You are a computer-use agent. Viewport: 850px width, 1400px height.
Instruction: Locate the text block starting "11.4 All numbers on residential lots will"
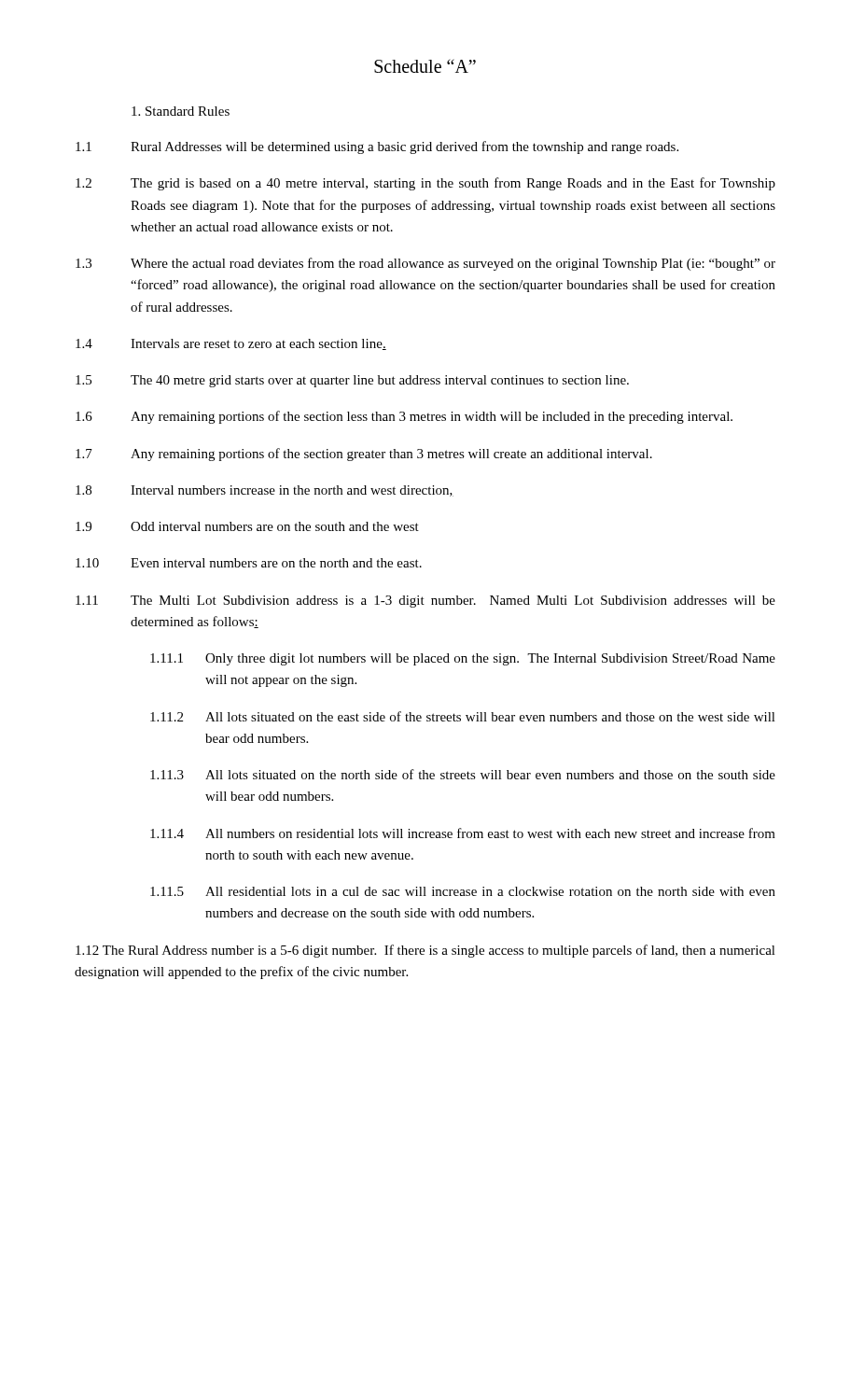[x=462, y=844]
